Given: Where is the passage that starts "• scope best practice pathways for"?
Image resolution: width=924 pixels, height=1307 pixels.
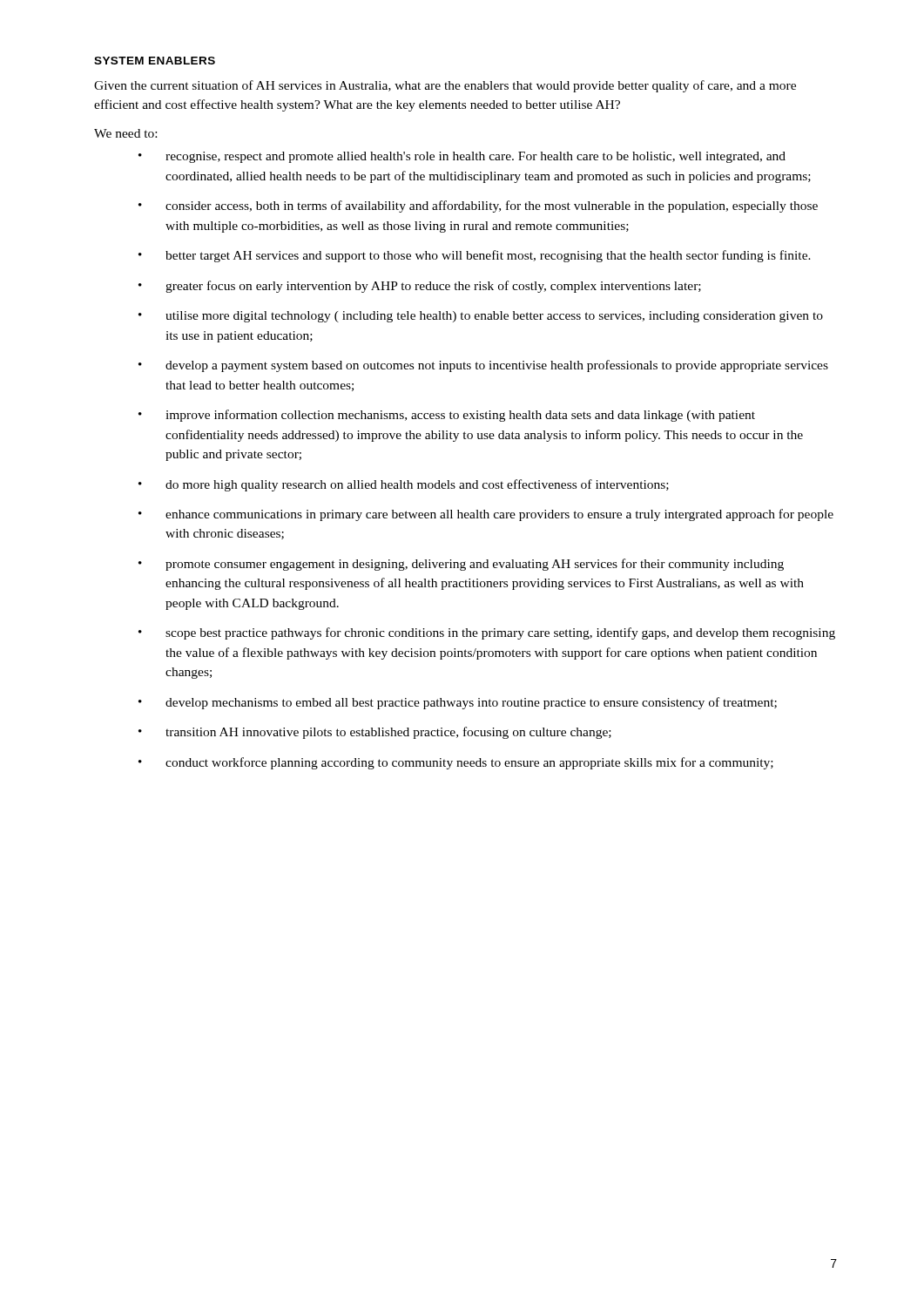Looking at the screenshot, I should click(x=465, y=653).
